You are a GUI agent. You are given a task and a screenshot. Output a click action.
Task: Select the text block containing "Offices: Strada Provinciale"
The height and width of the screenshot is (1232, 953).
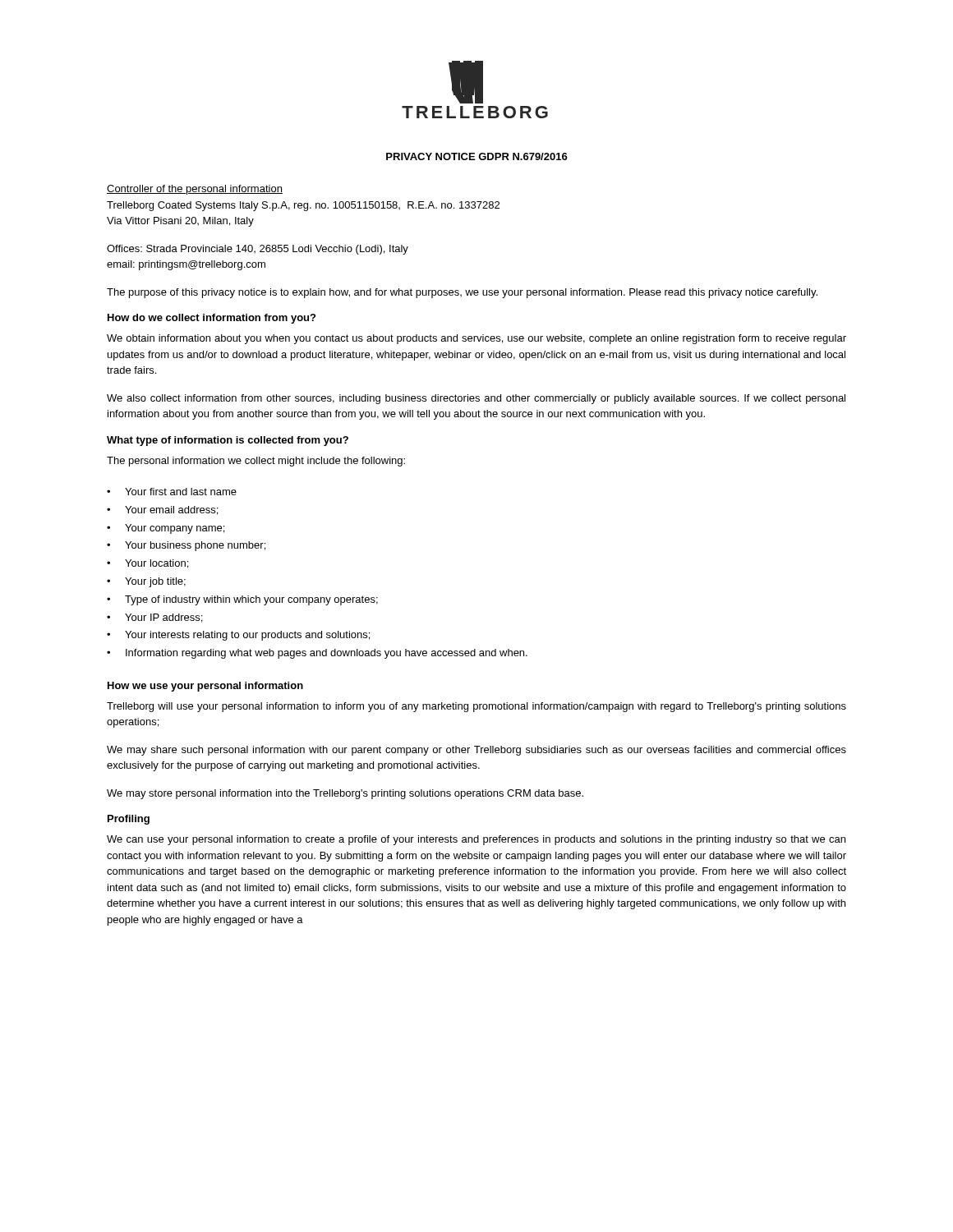[x=258, y=256]
